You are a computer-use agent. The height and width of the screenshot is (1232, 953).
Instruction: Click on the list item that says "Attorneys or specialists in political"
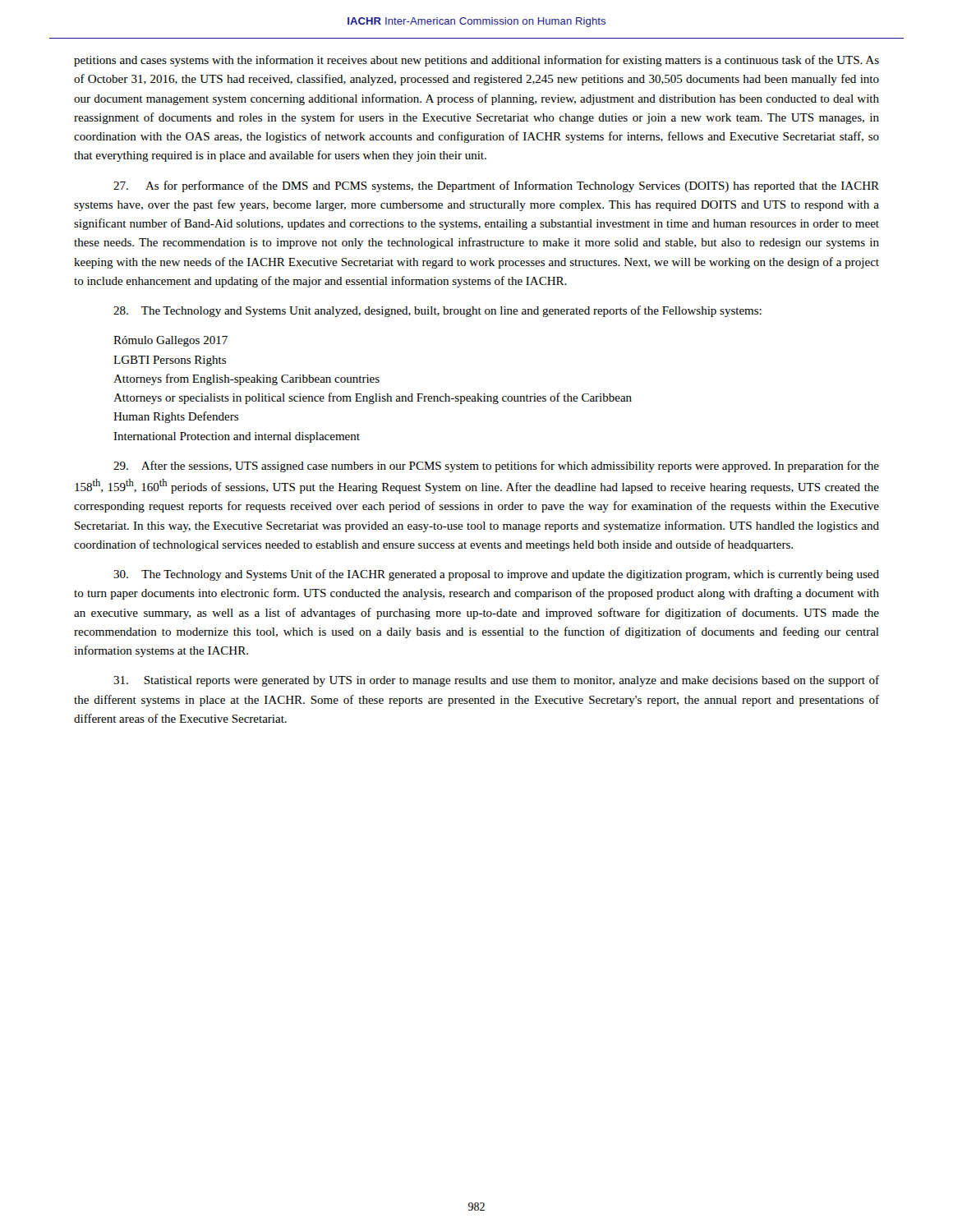click(373, 398)
